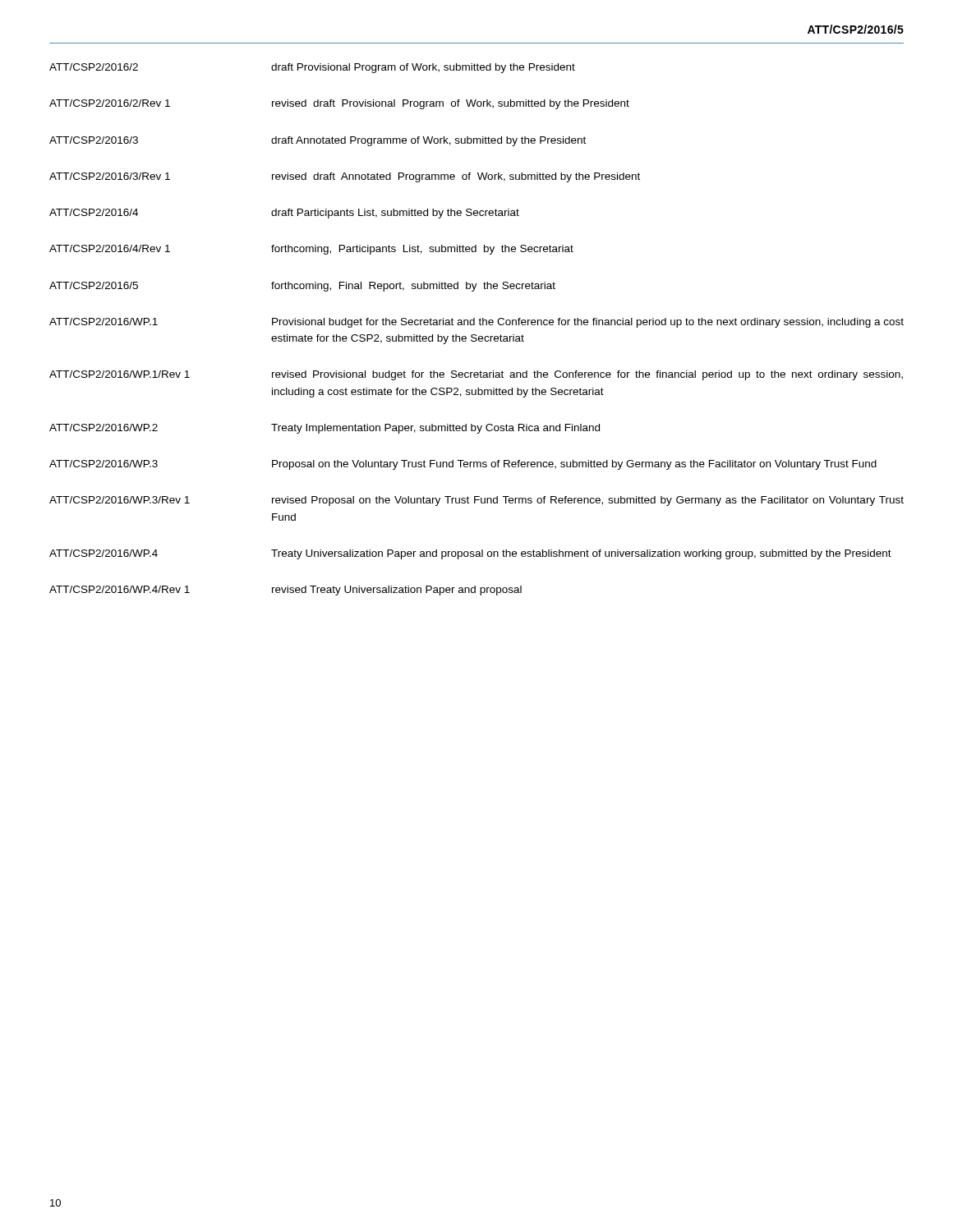This screenshot has width=953, height=1232.
Task: Select the list item containing "ATT/CSP2/2016/2/Rev 1 revised"
Action: [x=476, y=104]
